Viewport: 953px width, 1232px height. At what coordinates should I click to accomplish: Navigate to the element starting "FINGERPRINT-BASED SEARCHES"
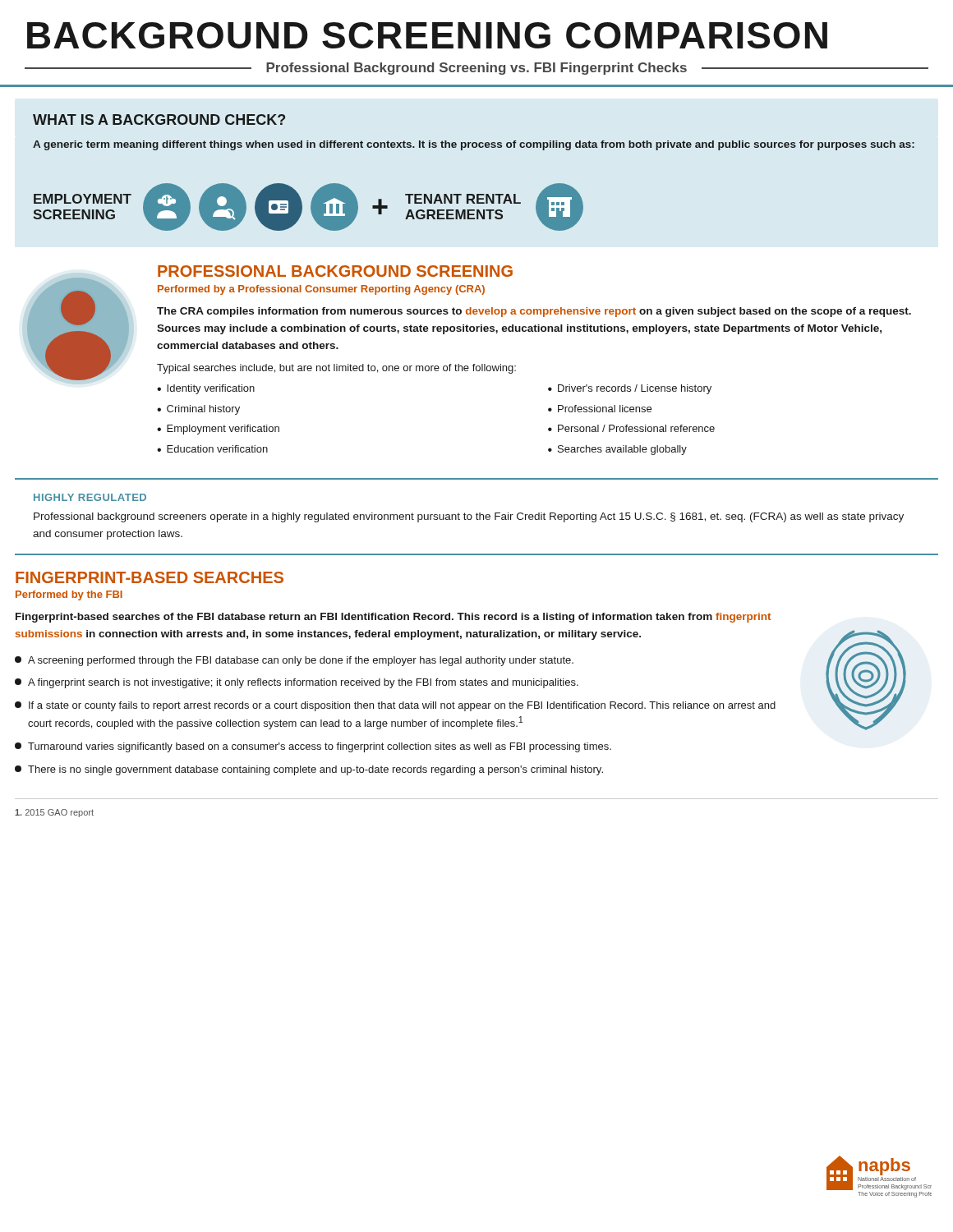pos(149,578)
